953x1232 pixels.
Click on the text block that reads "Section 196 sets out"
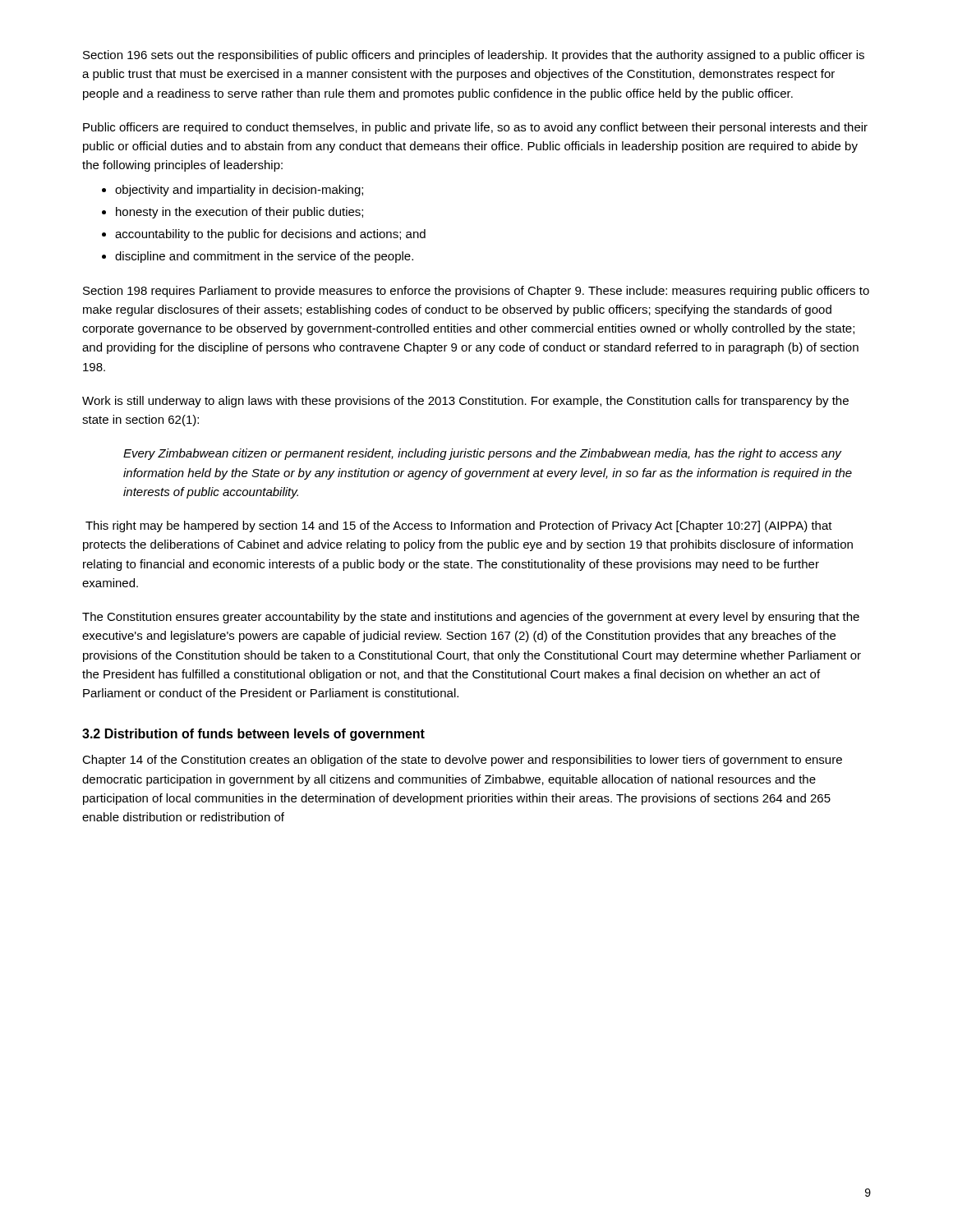473,74
